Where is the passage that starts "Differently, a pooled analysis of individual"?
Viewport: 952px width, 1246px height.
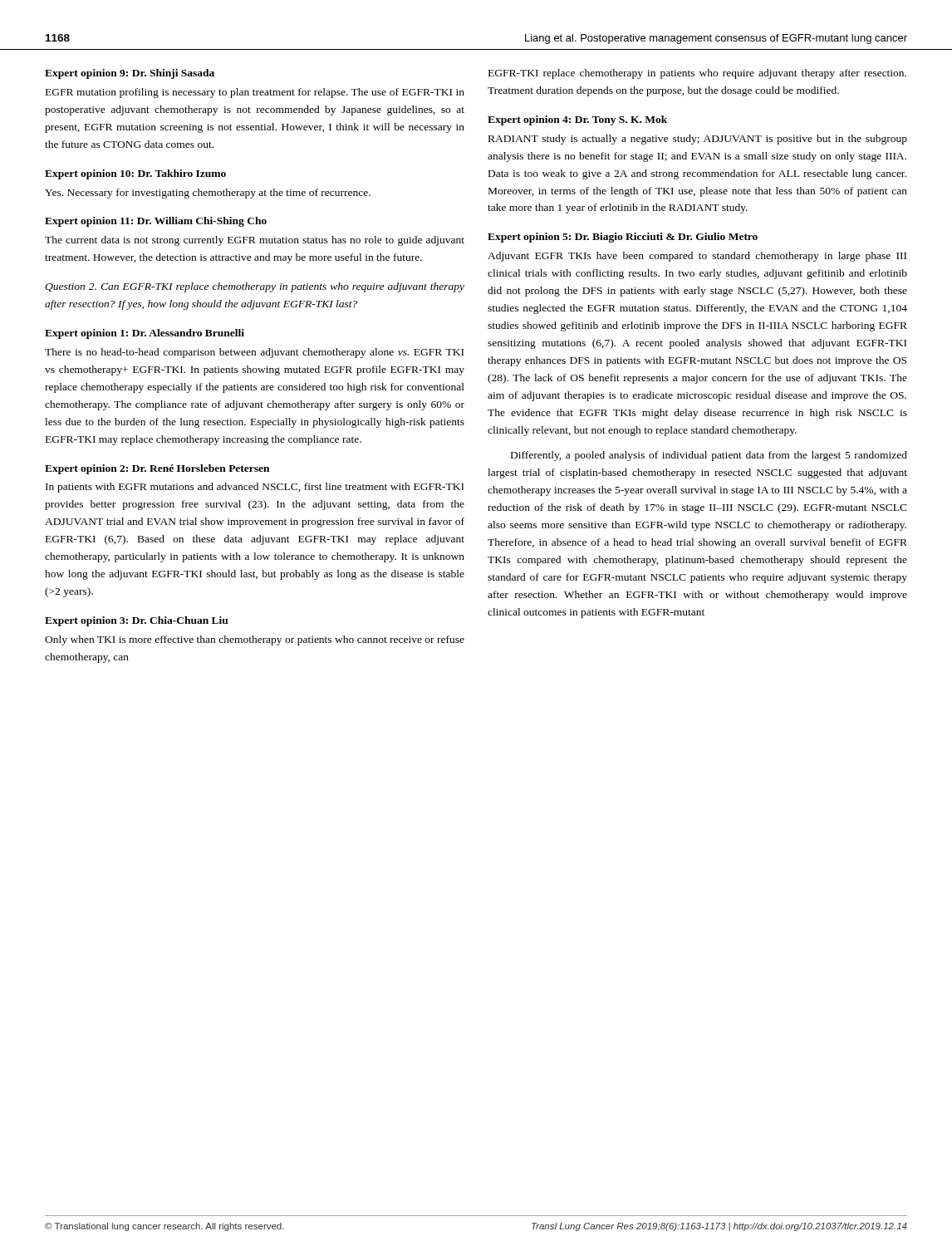697,533
